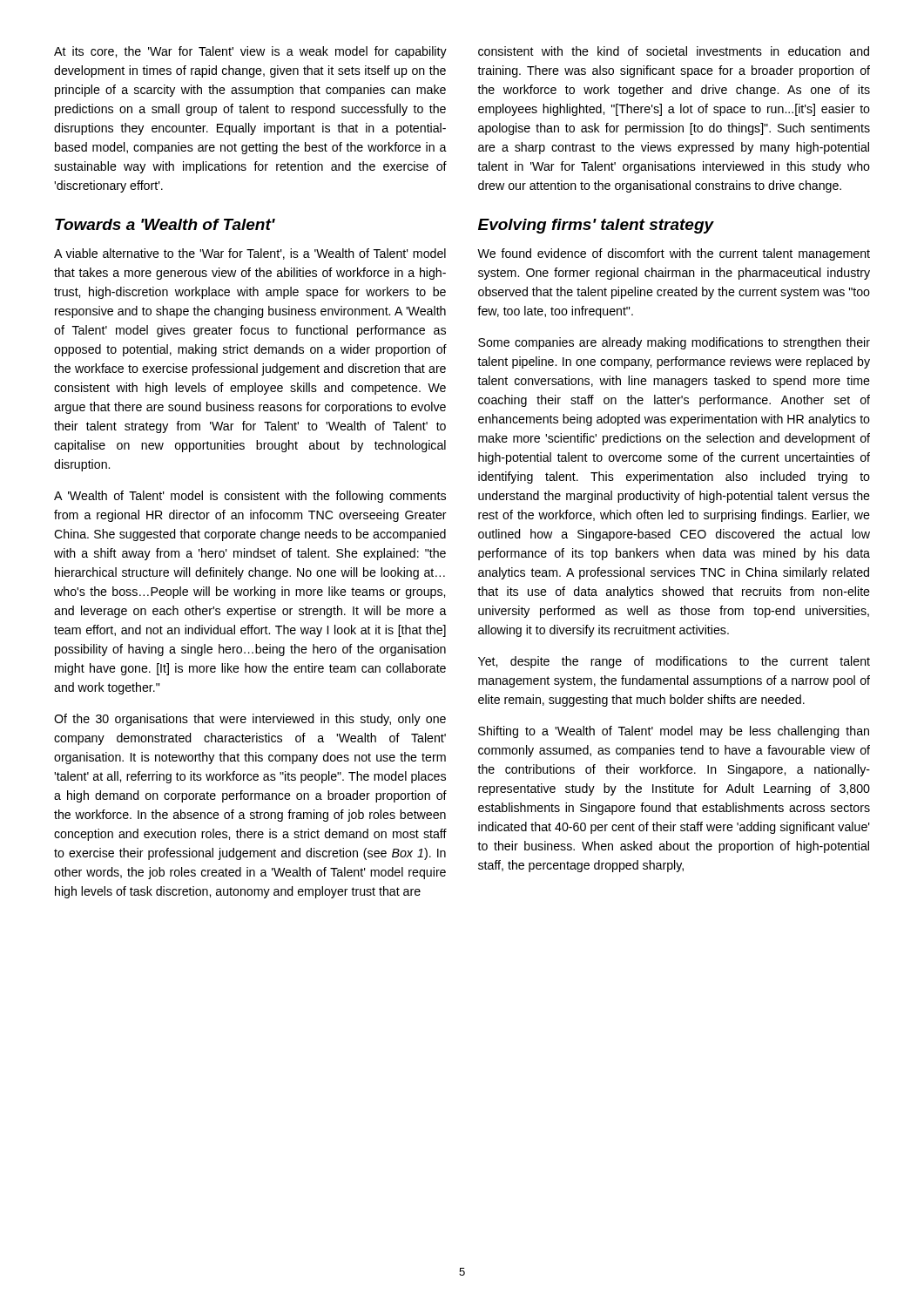Image resolution: width=924 pixels, height=1307 pixels.
Task: Where is the section header that starts "Towards a 'Wealth"?
Action: tap(250, 225)
